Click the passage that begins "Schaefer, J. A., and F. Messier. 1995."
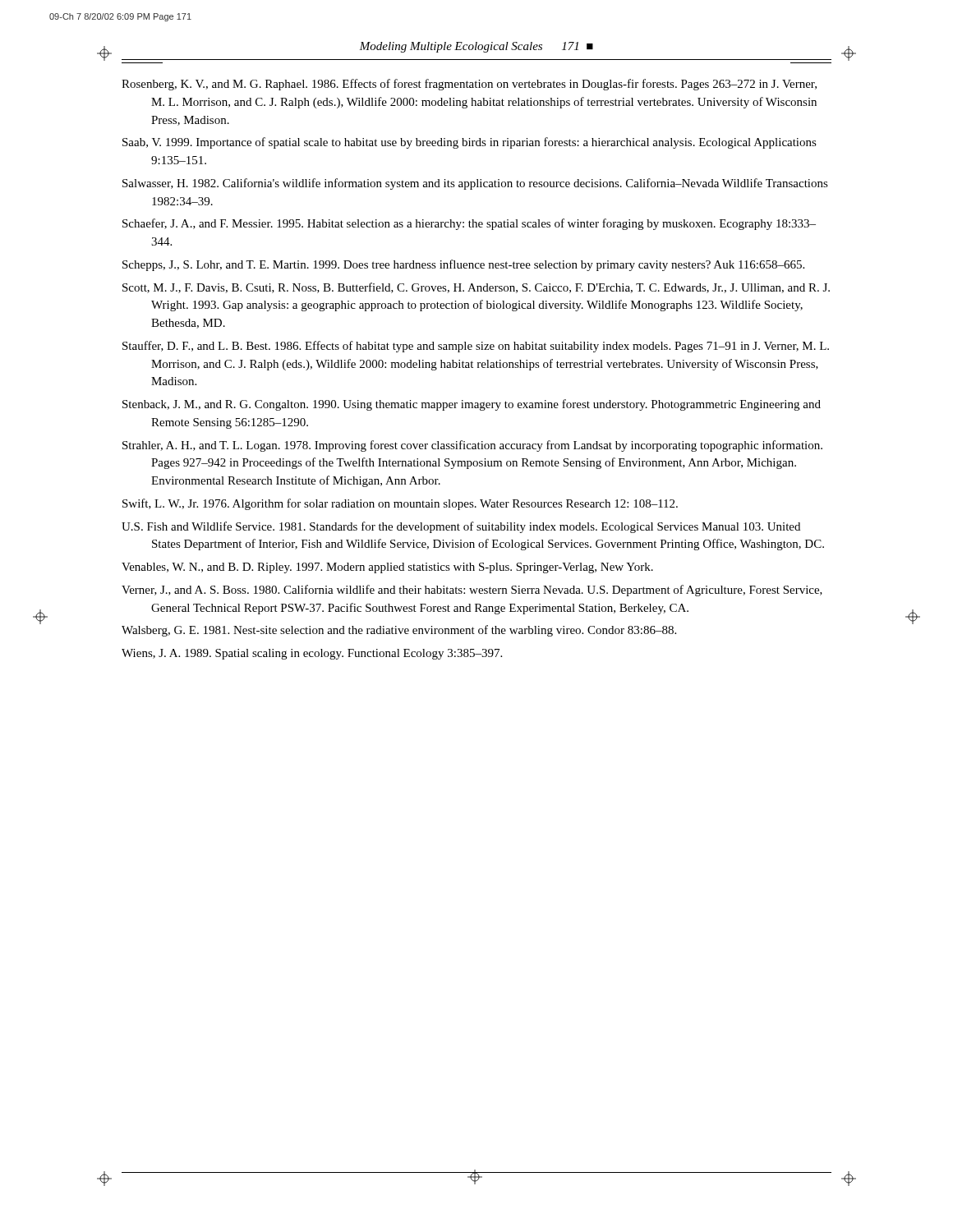Screen dimensions: 1232x953 point(469,233)
